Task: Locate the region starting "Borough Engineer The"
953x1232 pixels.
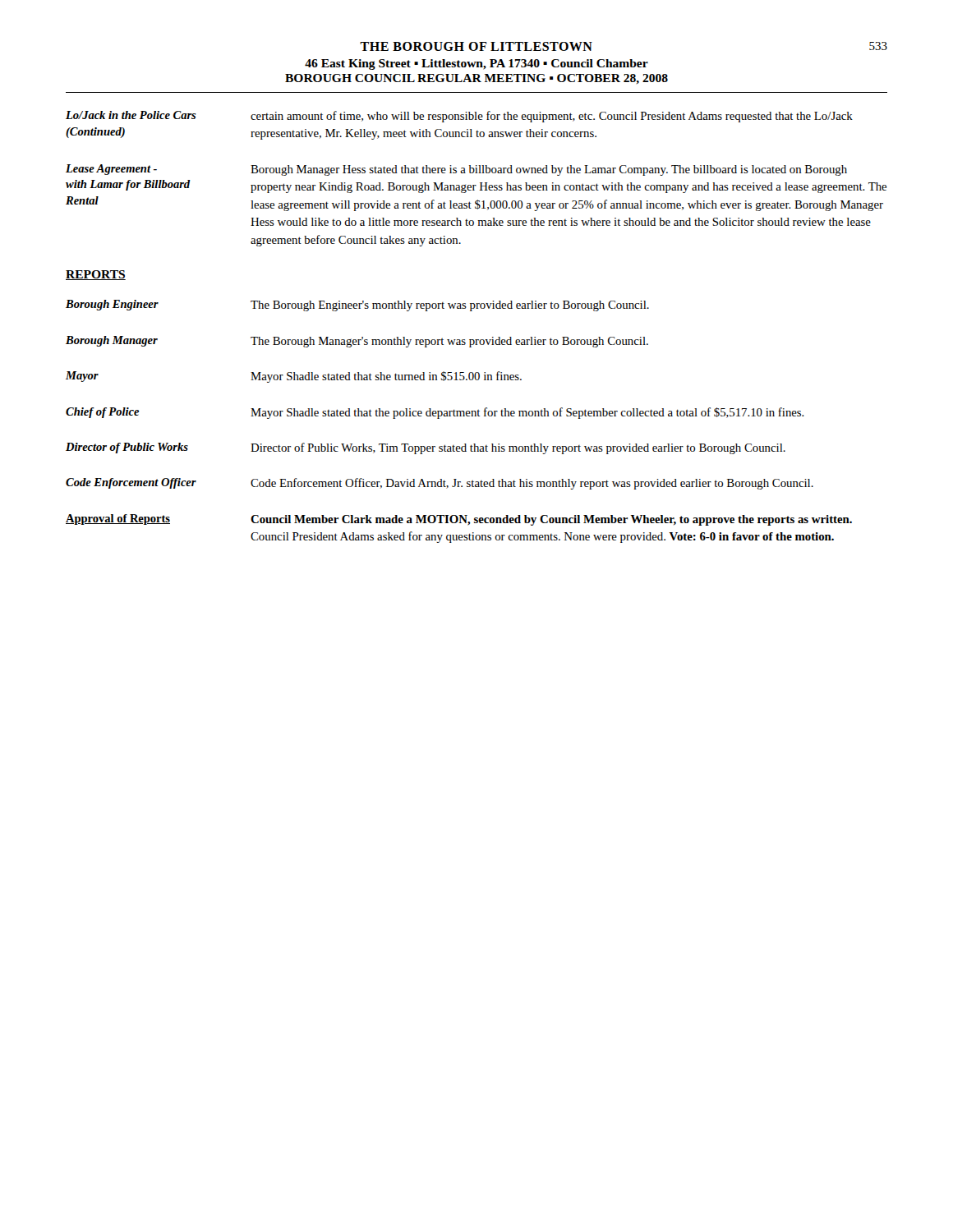Action: pyautogui.click(x=476, y=305)
